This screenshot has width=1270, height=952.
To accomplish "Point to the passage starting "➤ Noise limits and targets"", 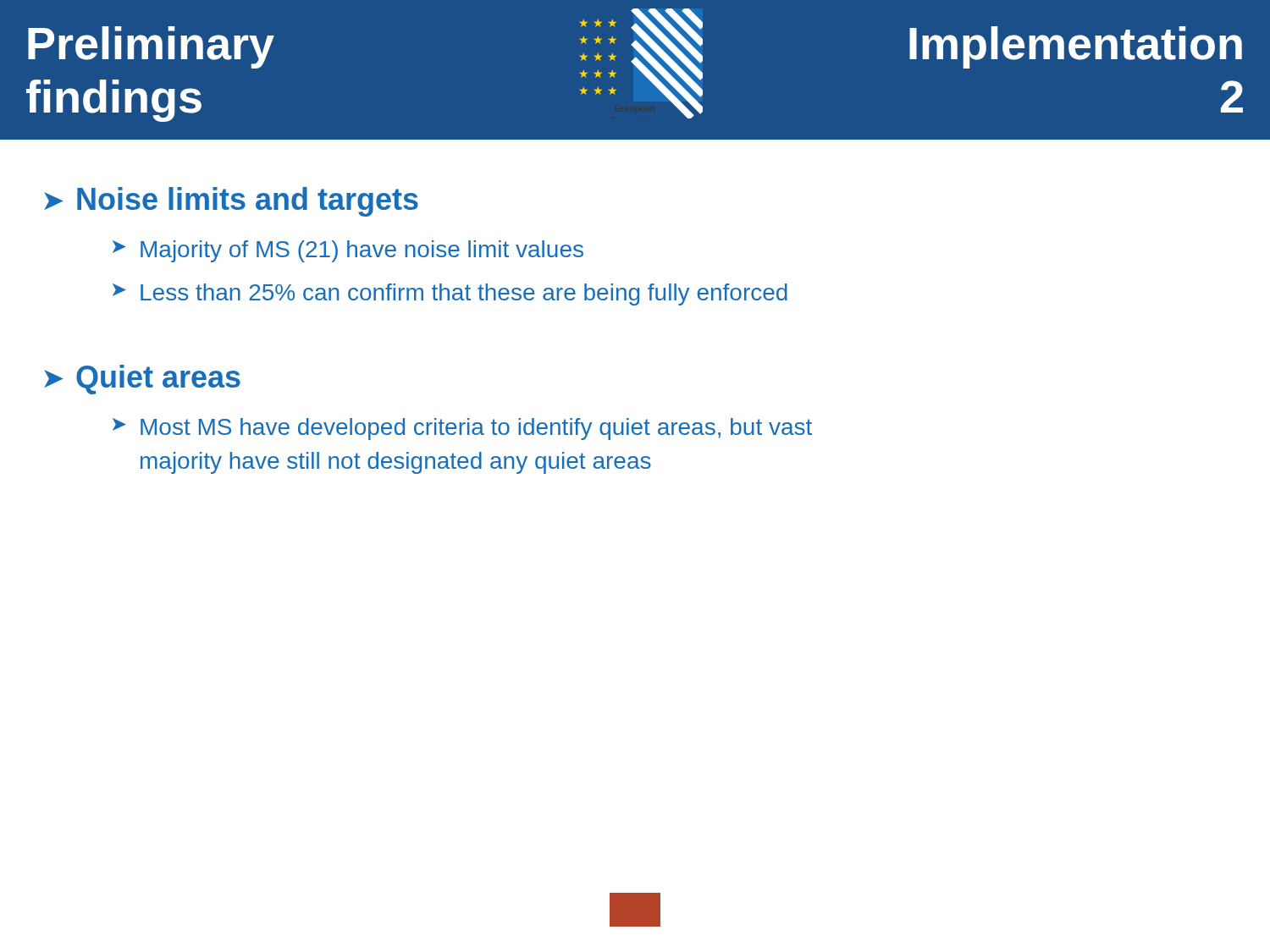I will [231, 200].
